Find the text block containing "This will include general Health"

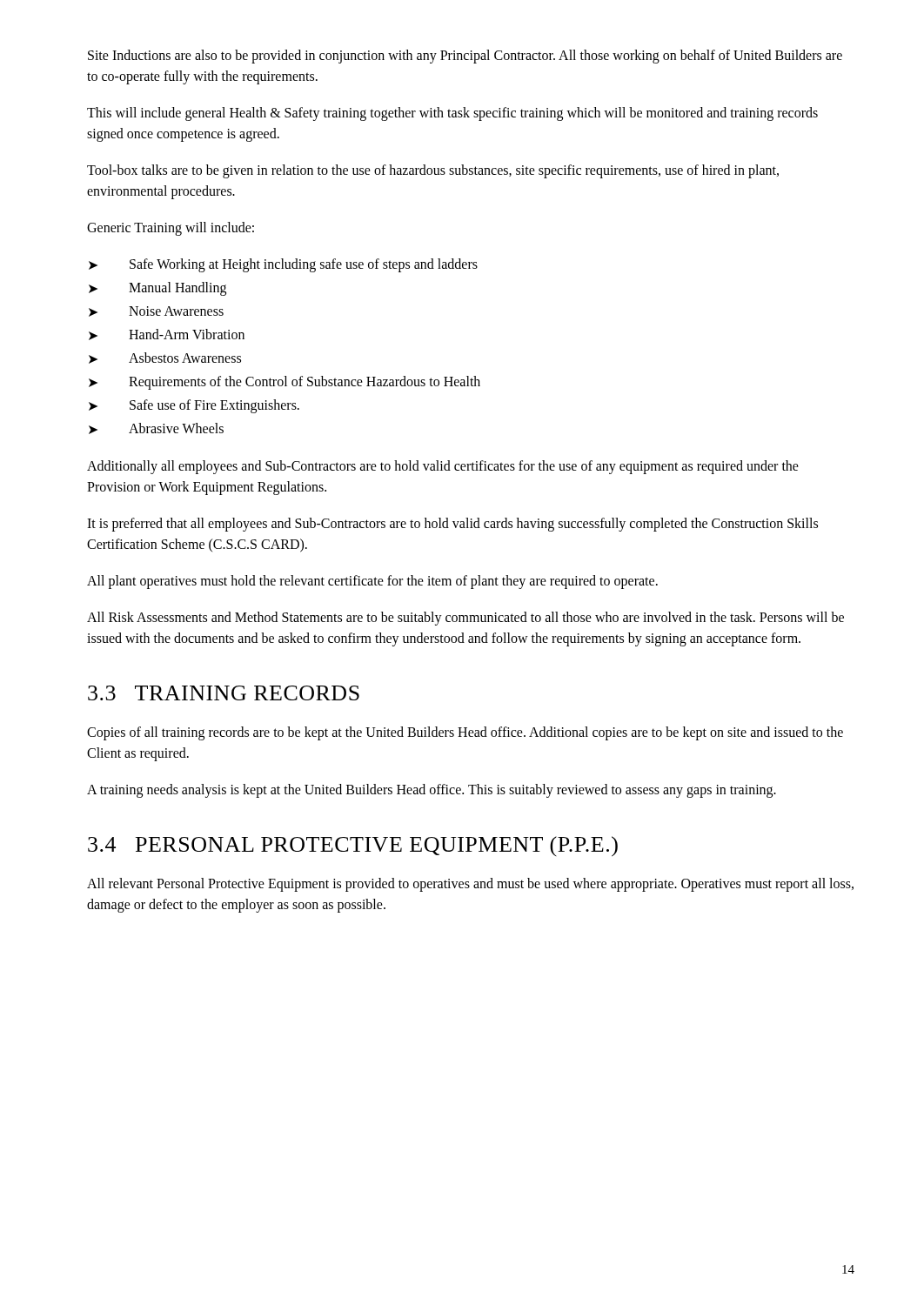(x=453, y=123)
